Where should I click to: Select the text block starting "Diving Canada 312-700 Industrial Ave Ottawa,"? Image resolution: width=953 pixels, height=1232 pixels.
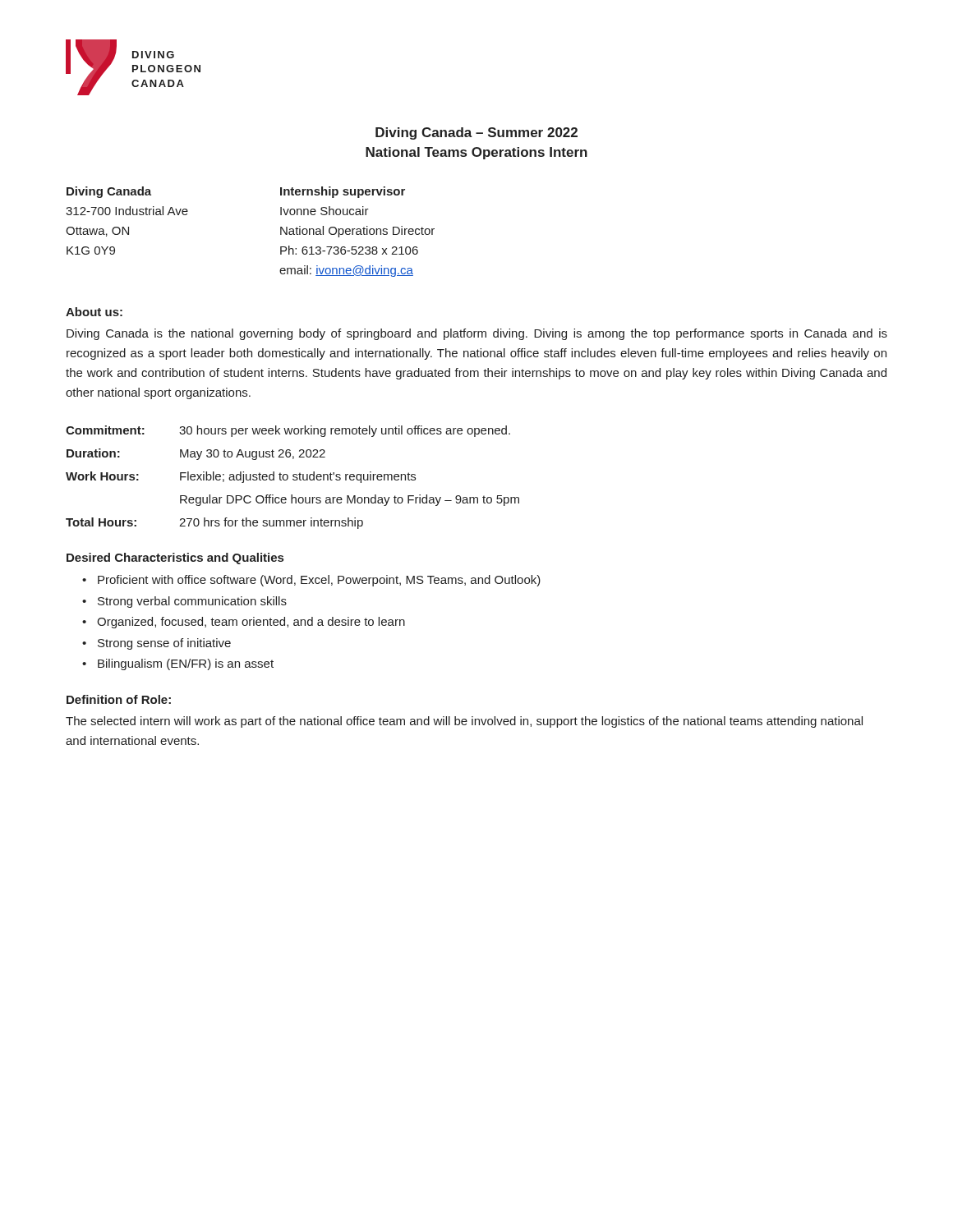click(x=173, y=222)
